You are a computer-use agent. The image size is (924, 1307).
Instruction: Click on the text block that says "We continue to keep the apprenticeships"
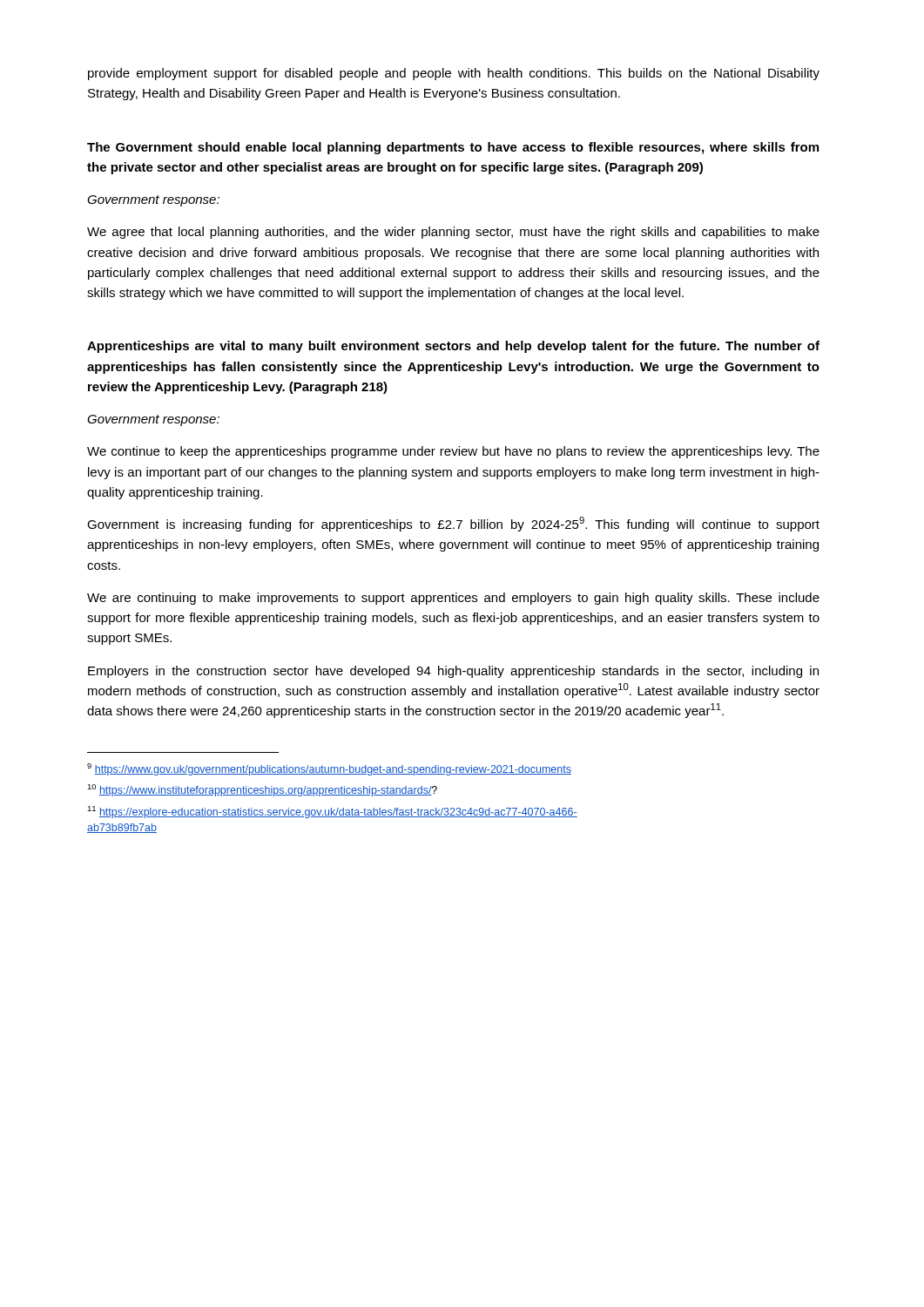coord(453,471)
